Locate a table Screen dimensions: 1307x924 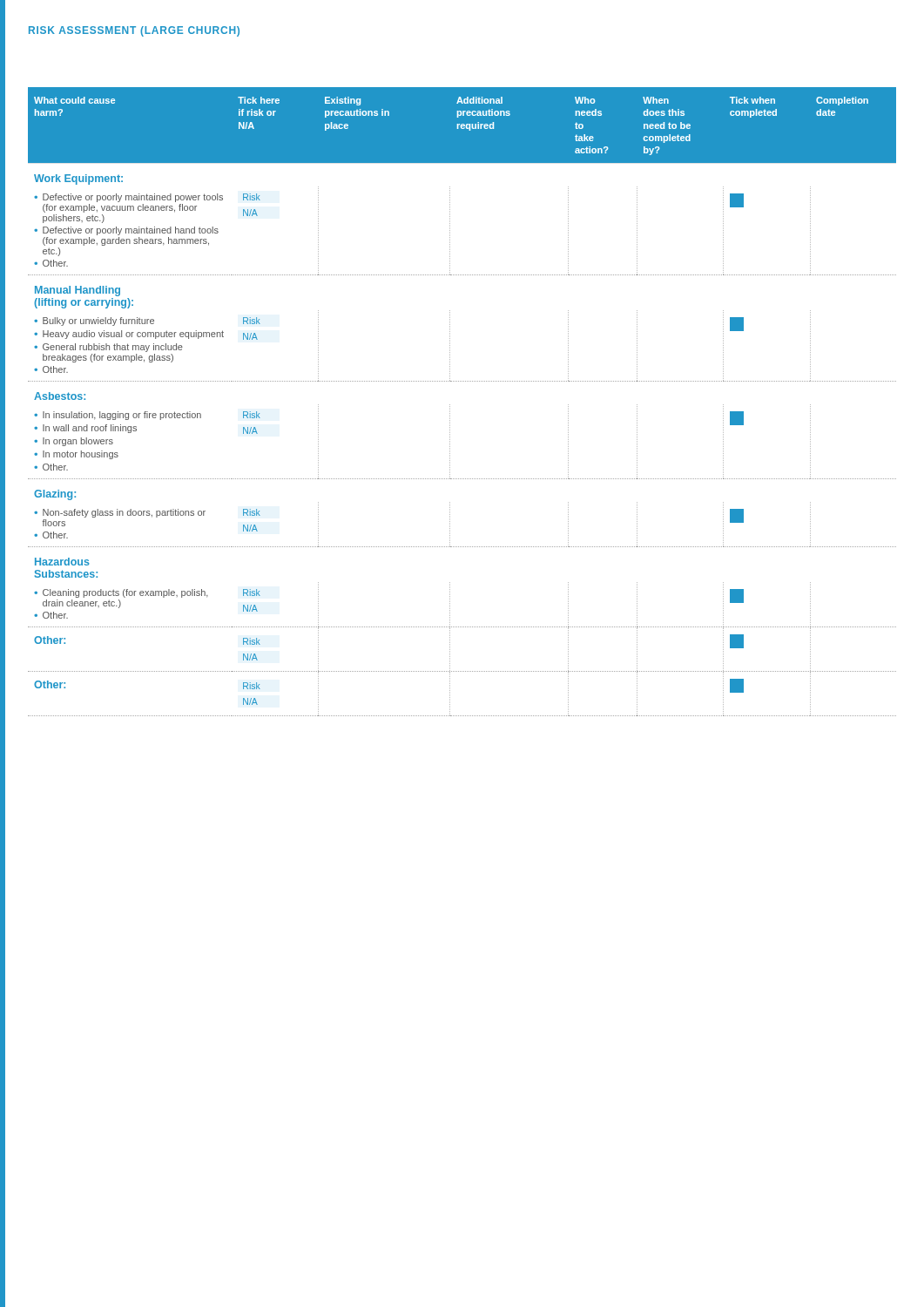point(462,688)
